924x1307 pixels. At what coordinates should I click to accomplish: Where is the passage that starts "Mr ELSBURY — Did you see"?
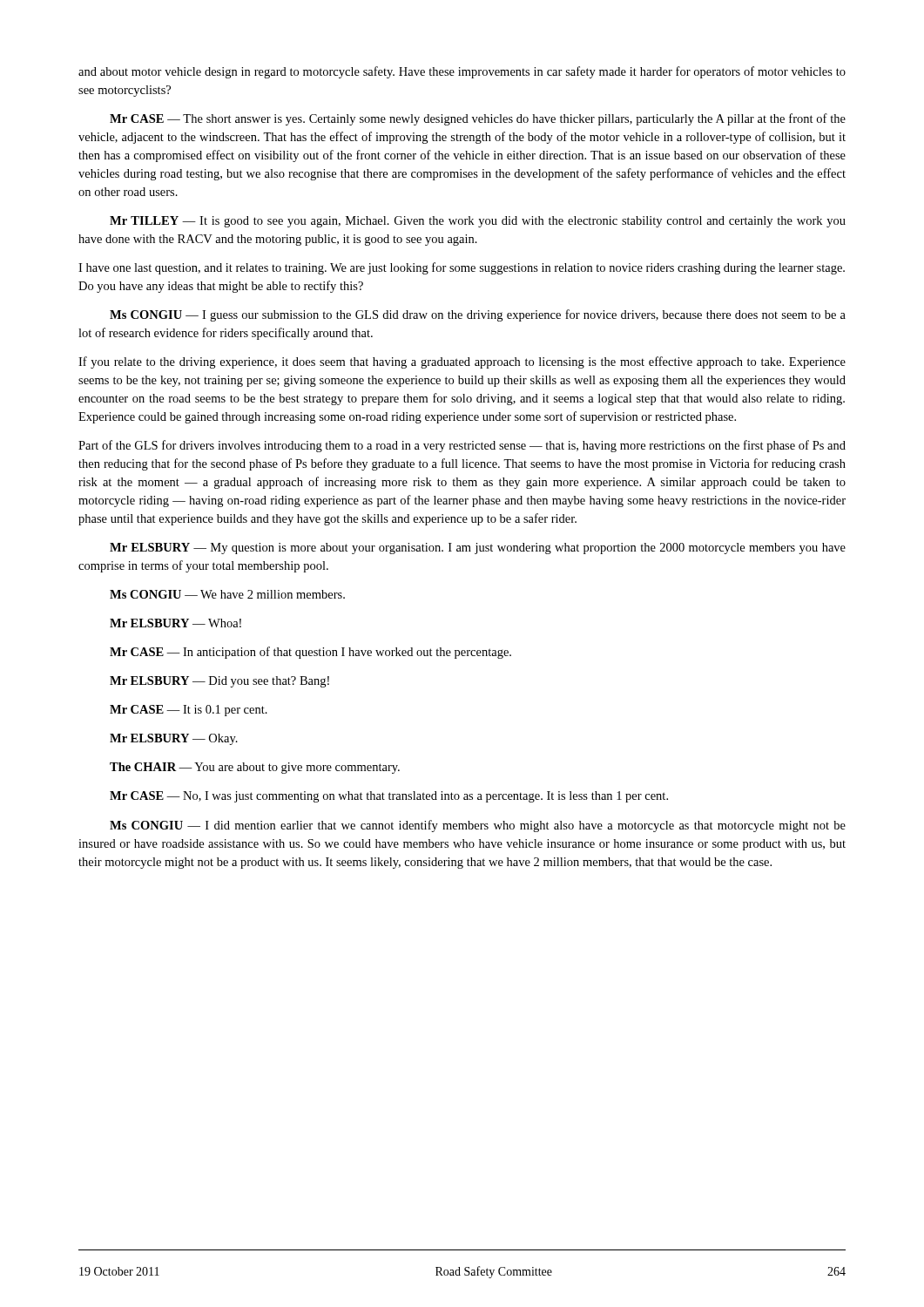click(x=220, y=681)
